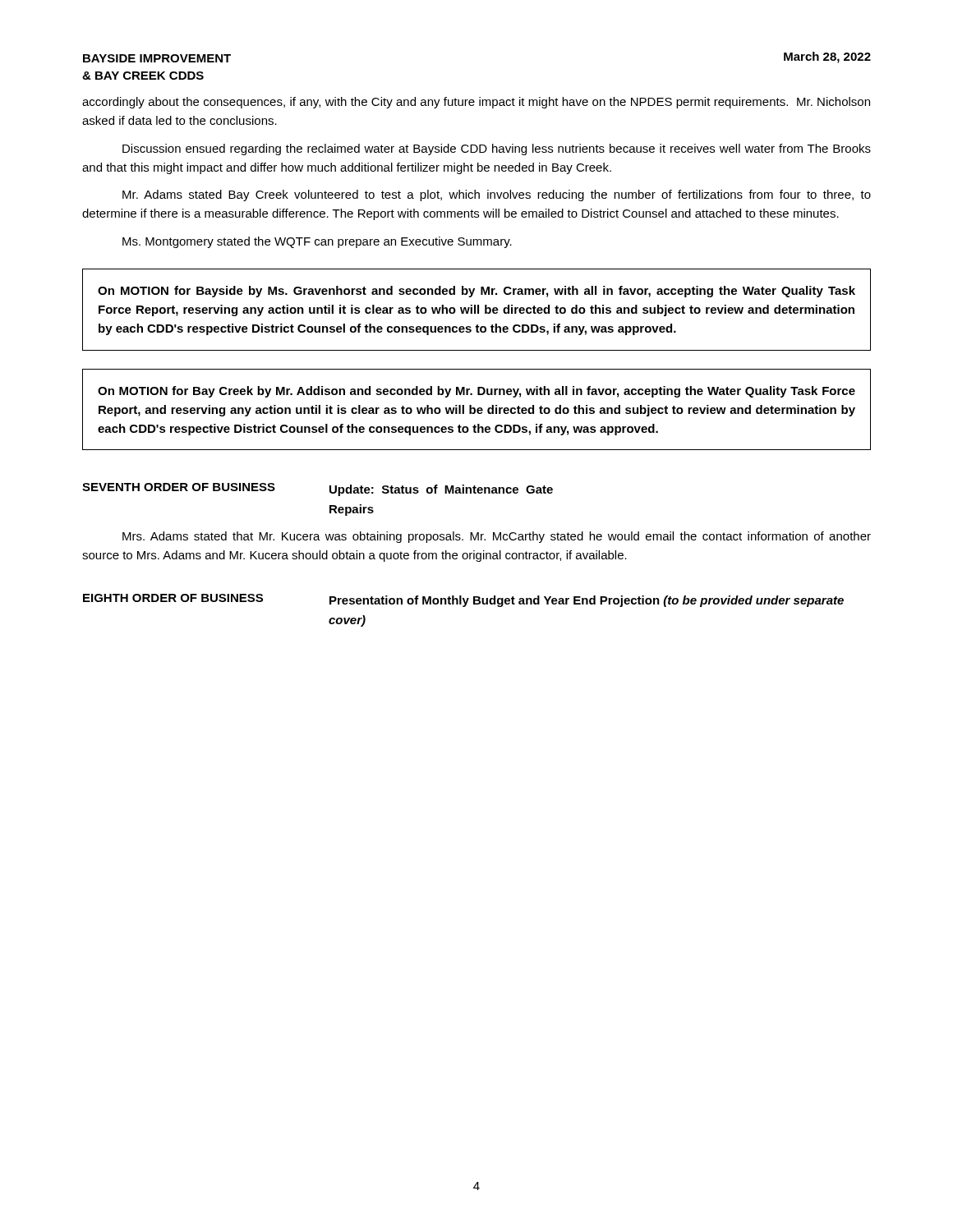Image resolution: width=953 pixels, height=1232 pixels.
Task: Find the block on this page that starts "Mrs. Adams stated that Mr. Kucera was"
Action: pos(476,545)
